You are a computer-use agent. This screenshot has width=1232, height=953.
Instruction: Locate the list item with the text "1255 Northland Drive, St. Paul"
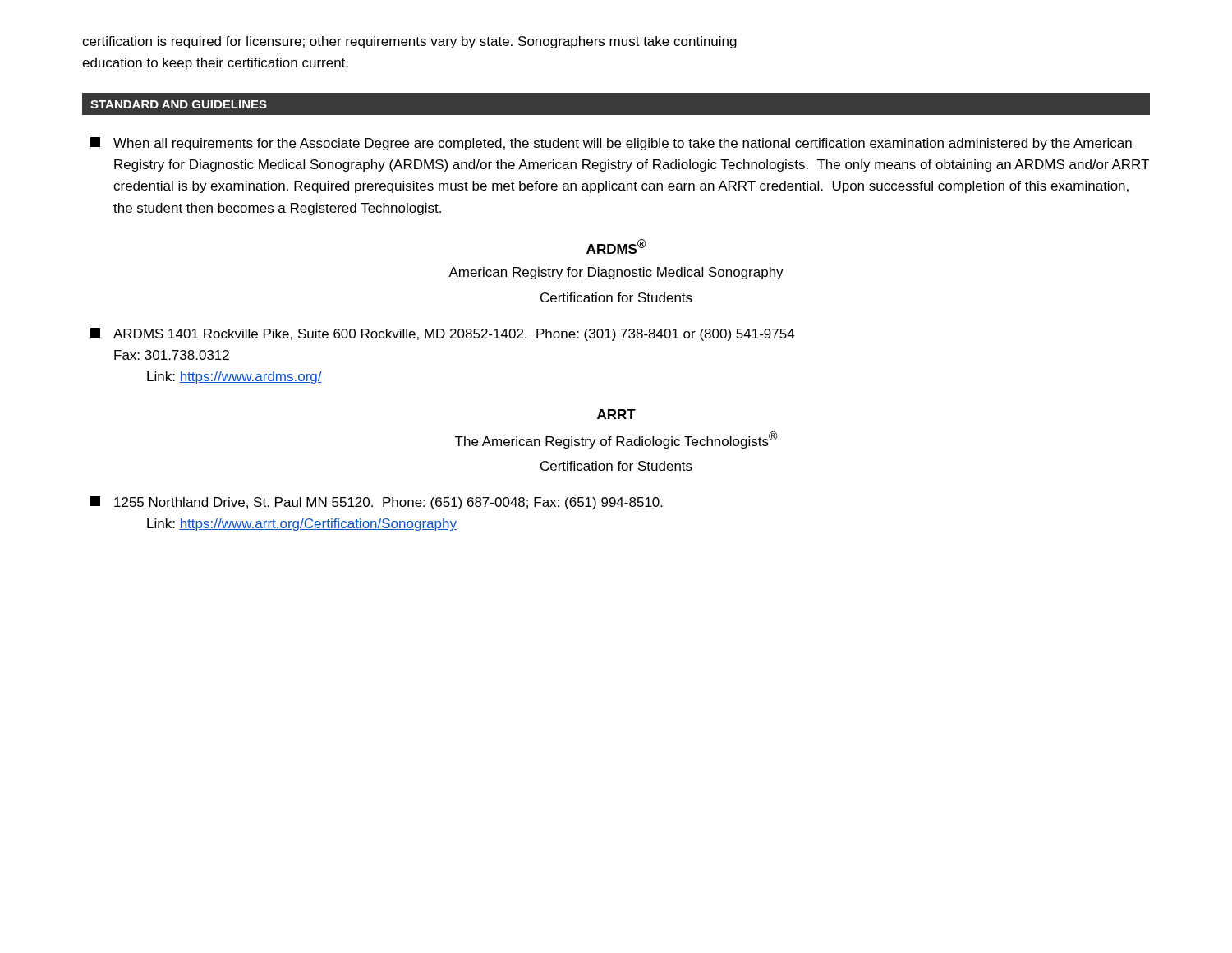pyautogui.click(x=377, y=514)
